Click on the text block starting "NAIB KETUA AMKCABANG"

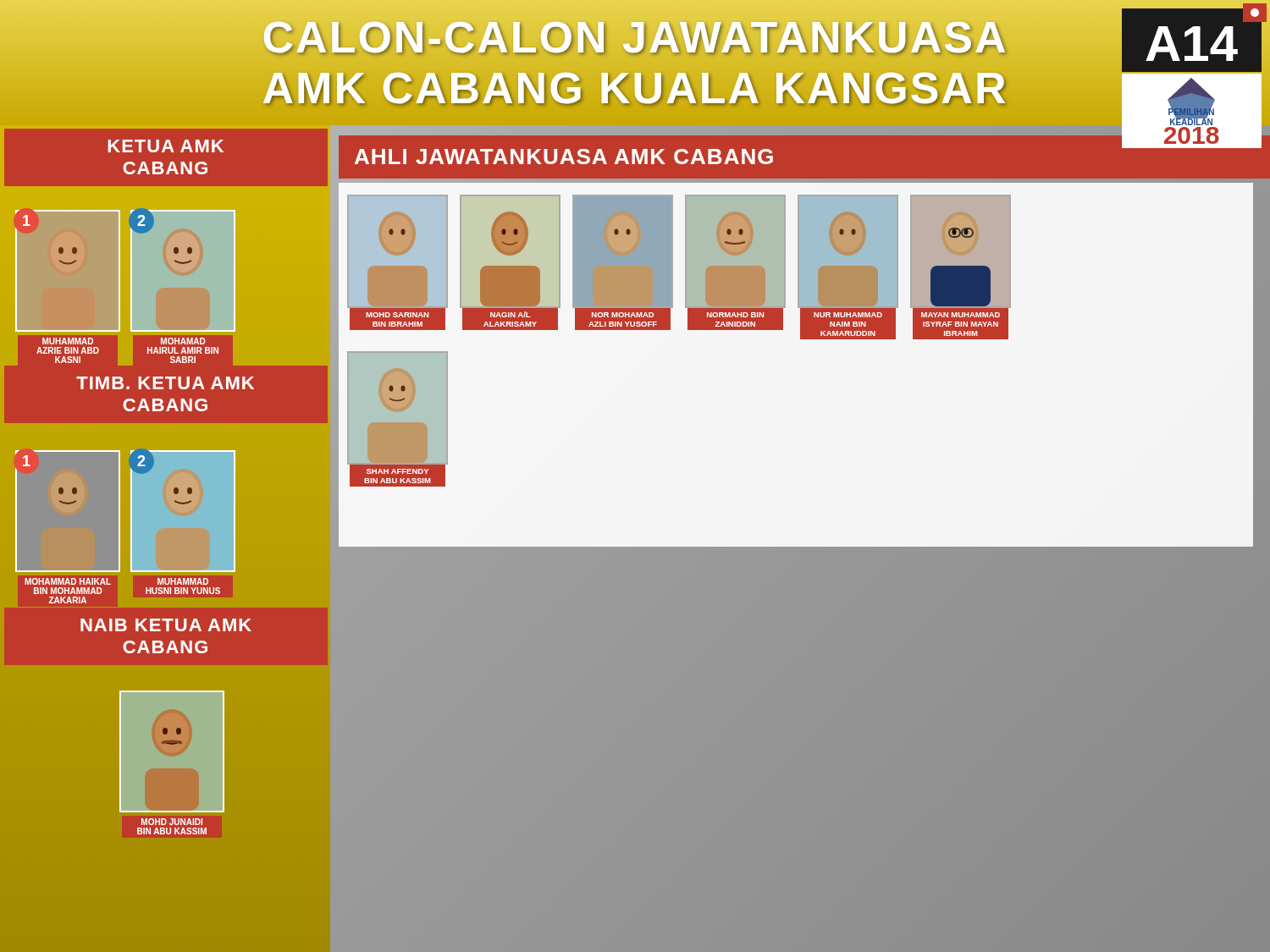coord(166,636)
